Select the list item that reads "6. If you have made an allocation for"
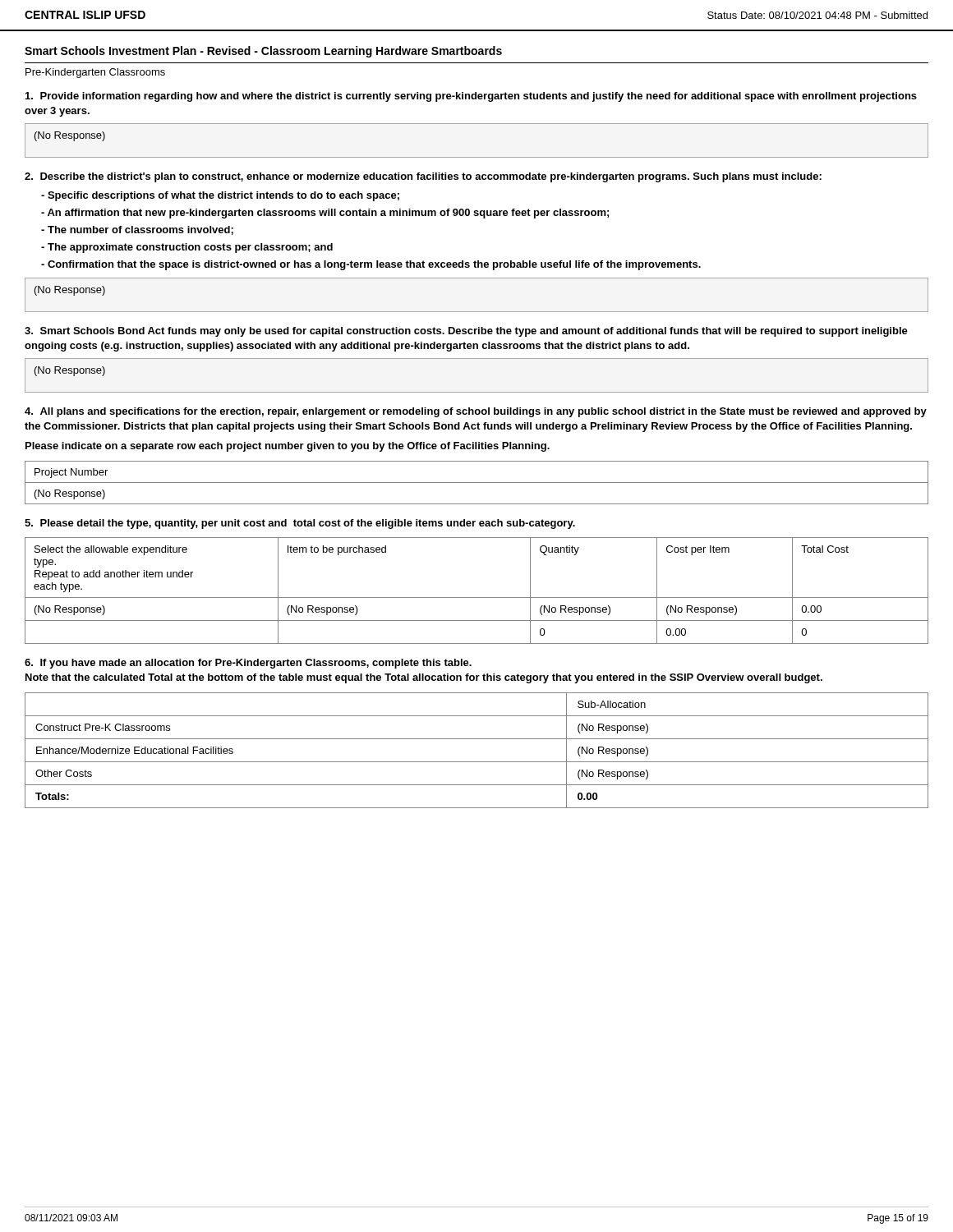The height and width of the screenshot is (1232, 953). pyautogui.click(x=424, y=670)
